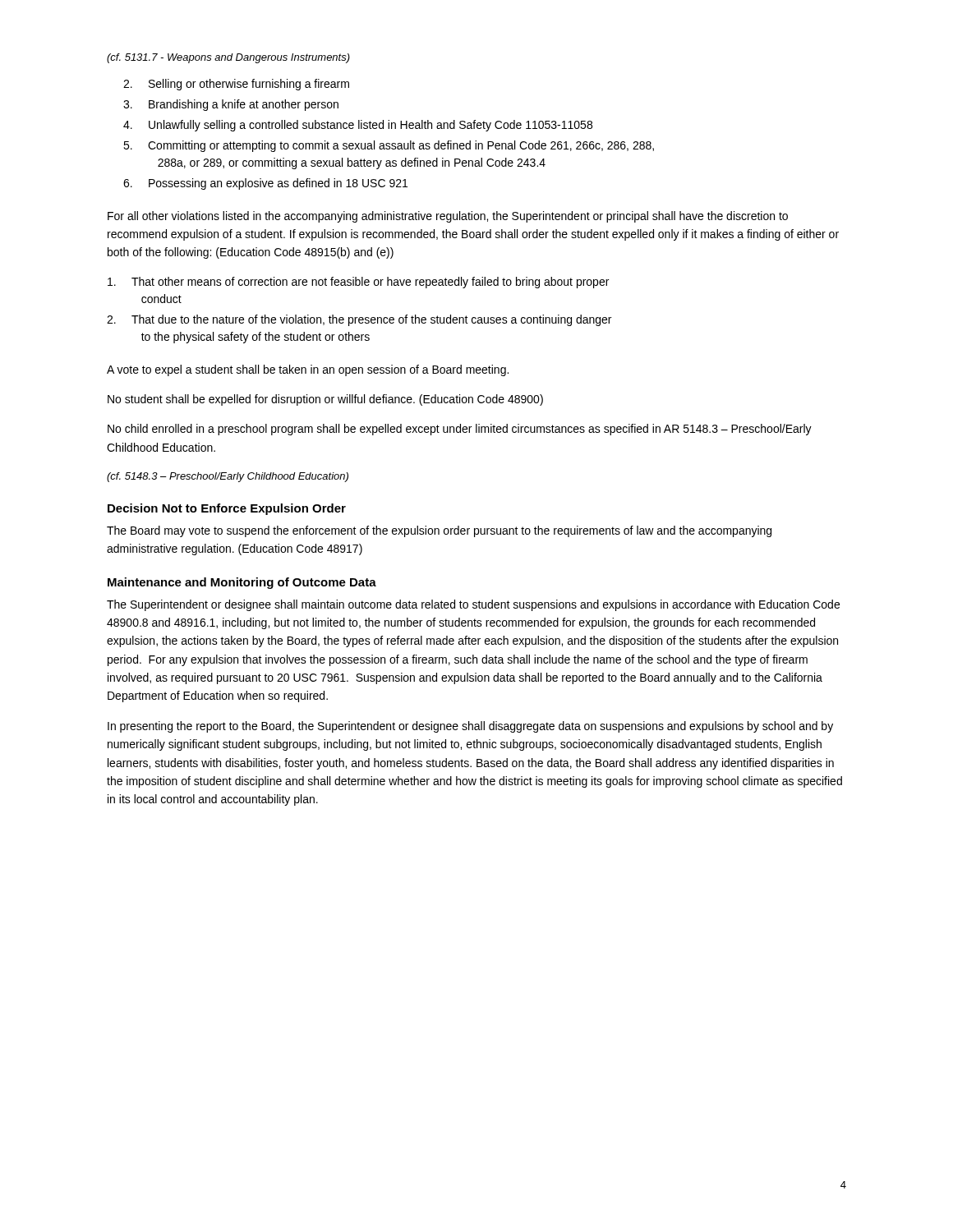Click on the block starting "That other means of"
The width and height of the screenshot is (953, 1232).
476,291
